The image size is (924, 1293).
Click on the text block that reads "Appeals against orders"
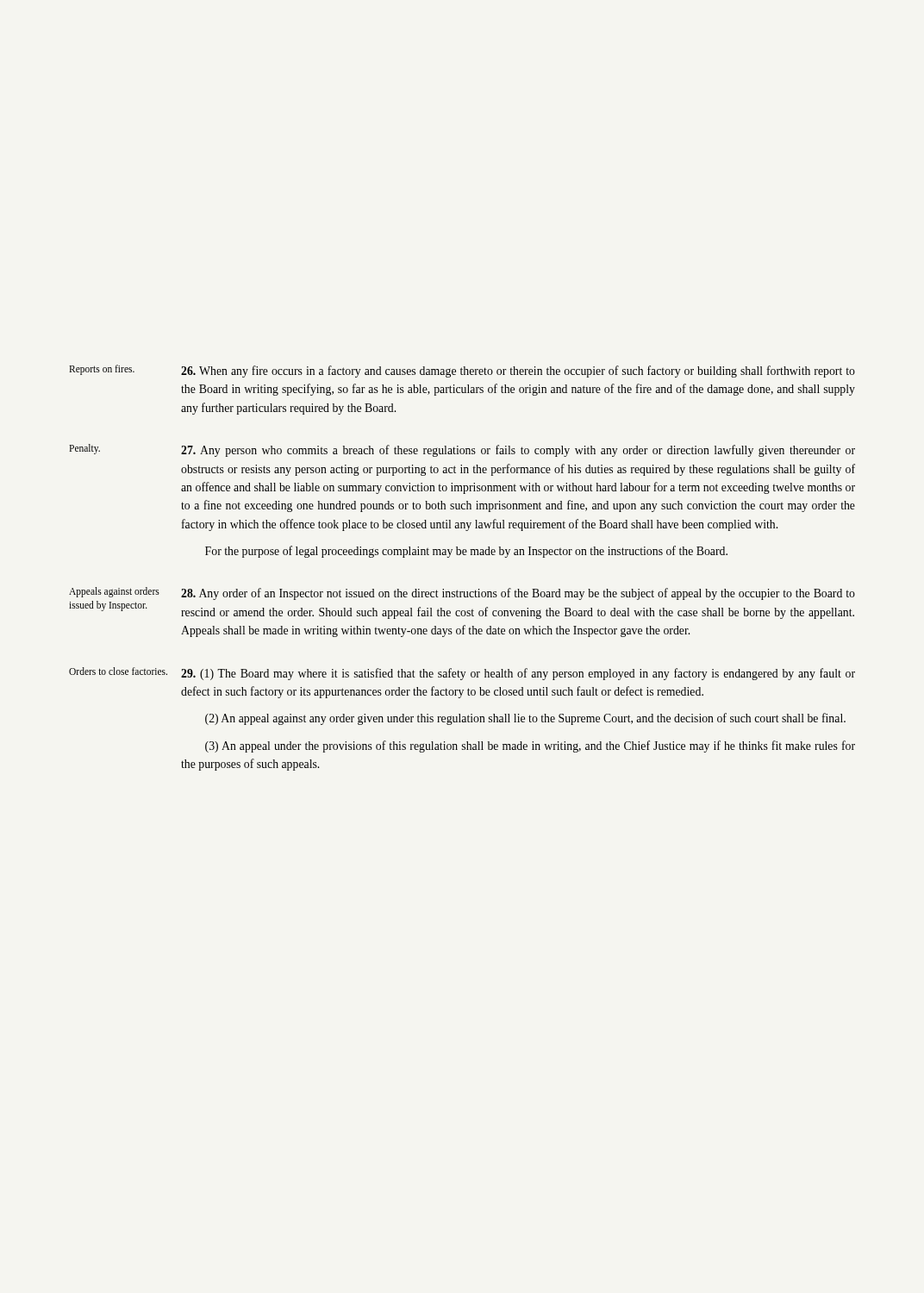point(462,612)
